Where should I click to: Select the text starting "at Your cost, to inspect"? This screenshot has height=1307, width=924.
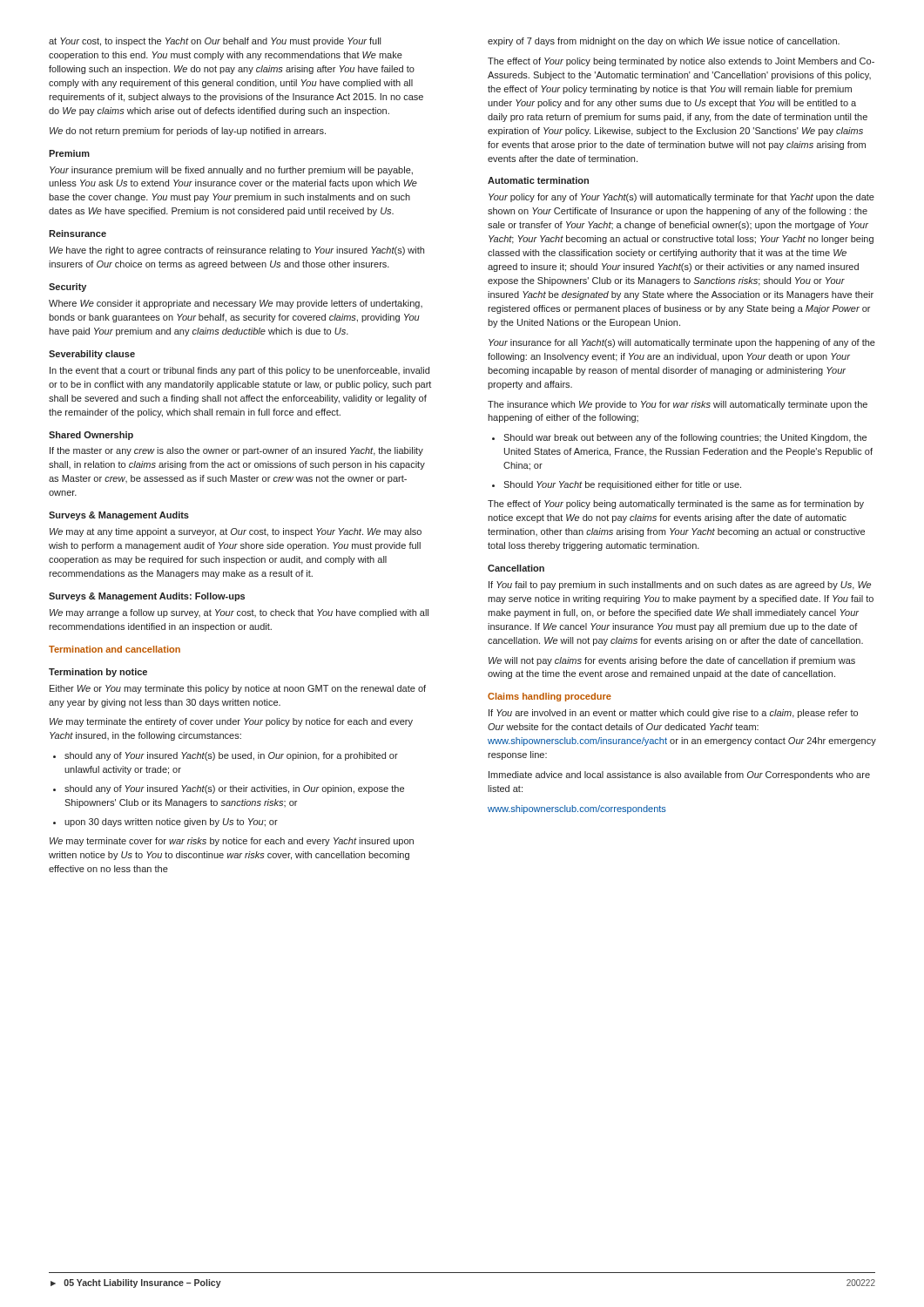tap(240, 77)
